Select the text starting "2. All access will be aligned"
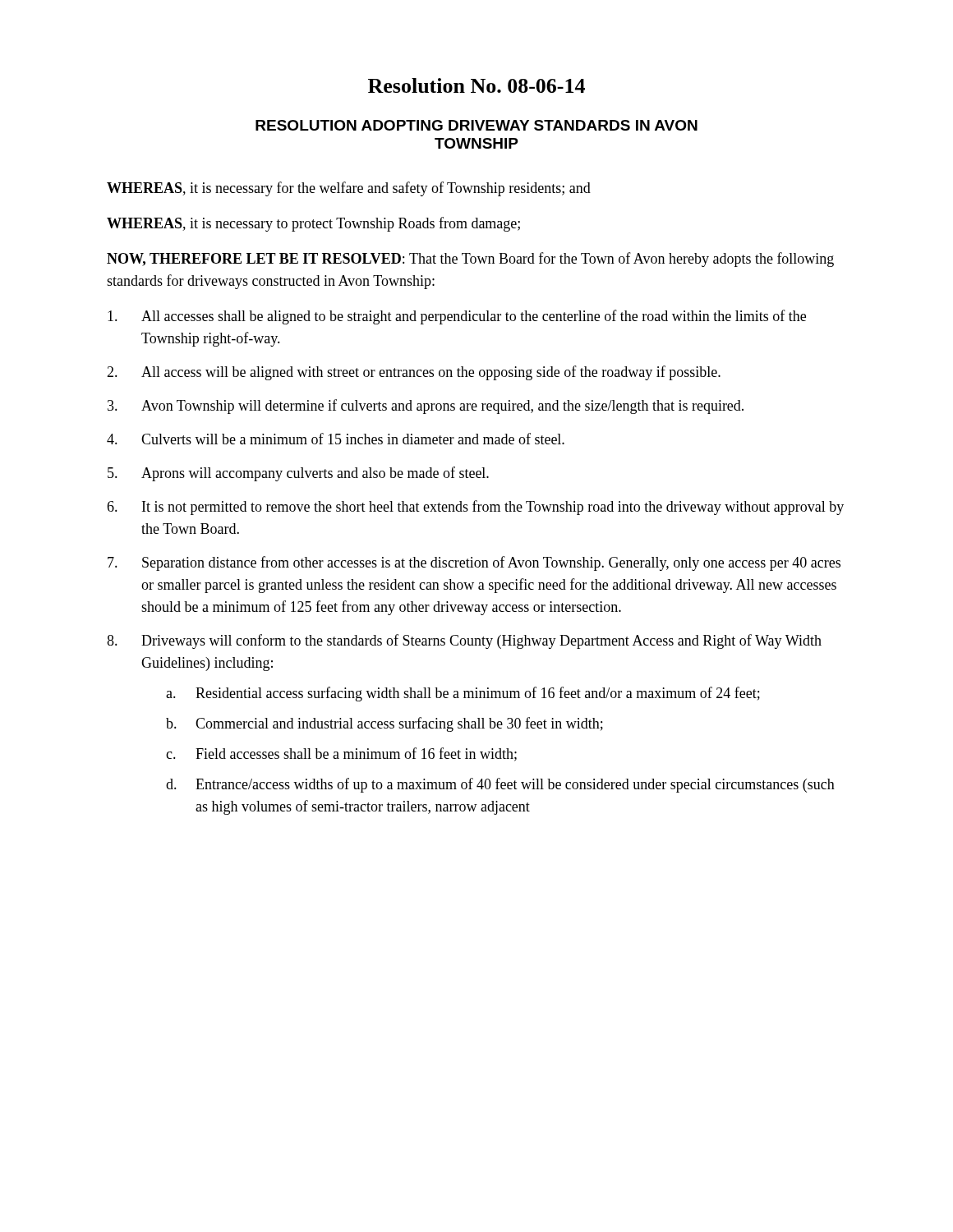This screenshot has width=953, height=1232. [476, 372]
